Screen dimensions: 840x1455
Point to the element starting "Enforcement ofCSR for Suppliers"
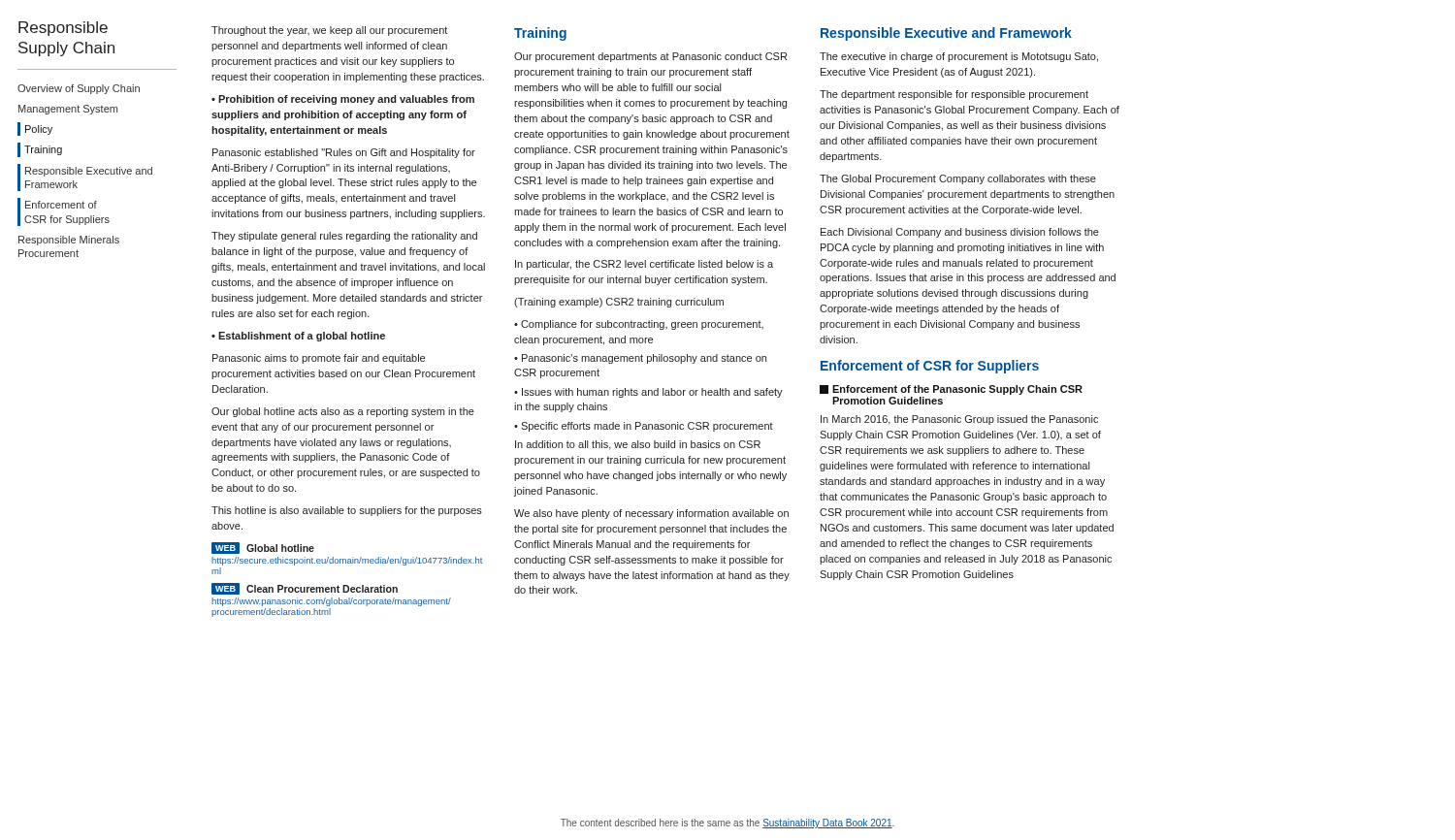[67, 212]
